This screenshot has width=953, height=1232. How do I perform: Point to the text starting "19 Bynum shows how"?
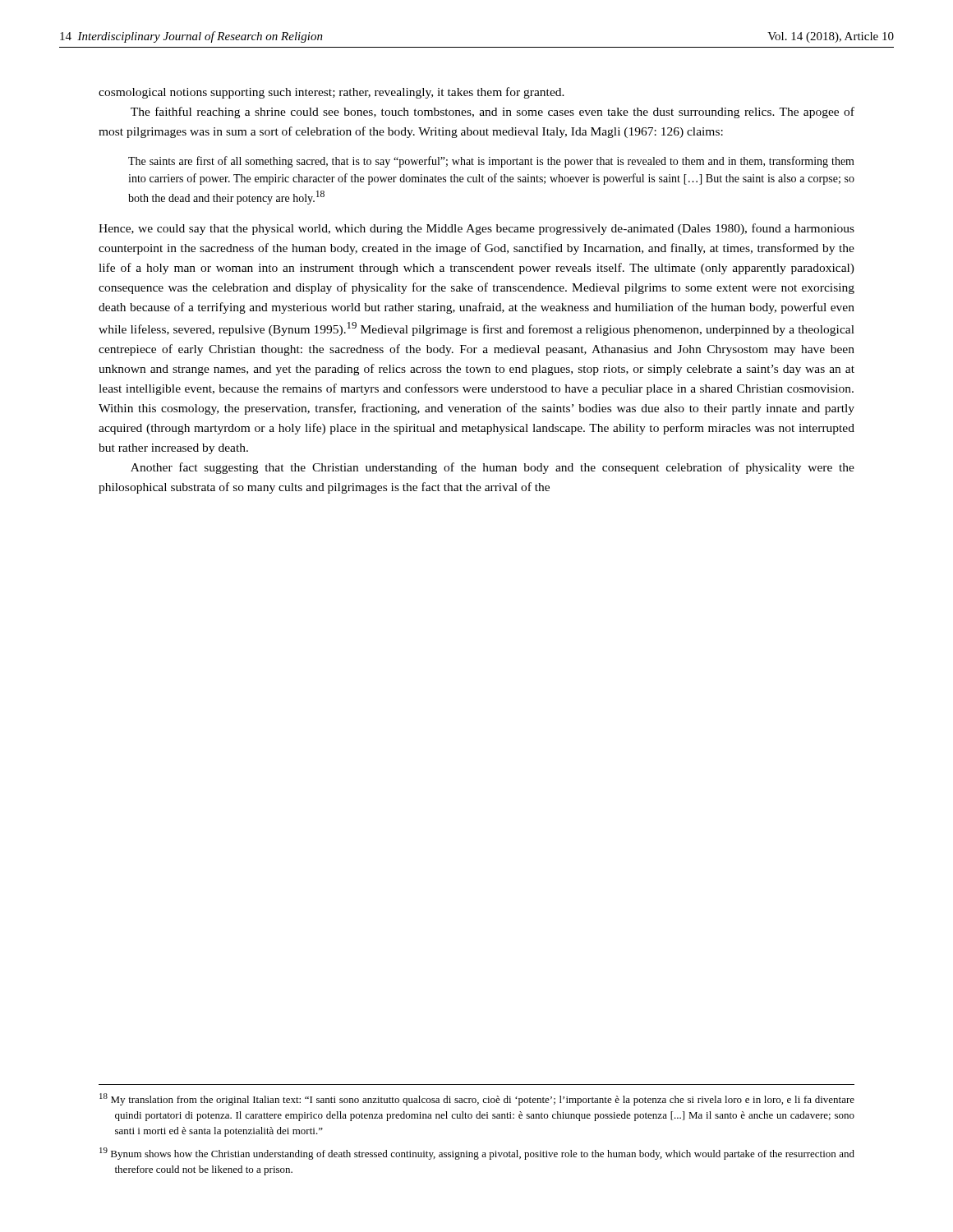pos(476,1160)
